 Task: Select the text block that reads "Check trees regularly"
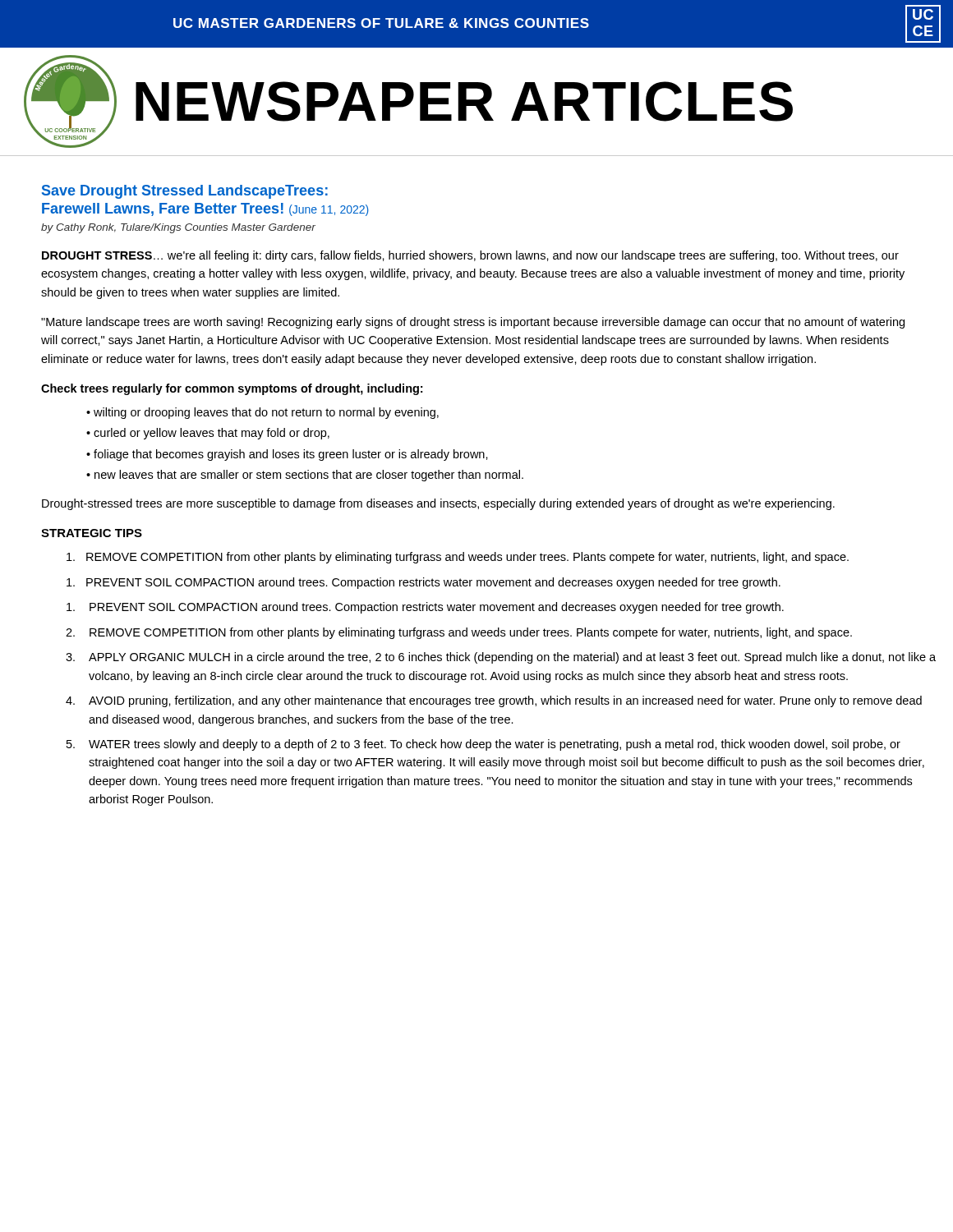click(x=232, y=389)
